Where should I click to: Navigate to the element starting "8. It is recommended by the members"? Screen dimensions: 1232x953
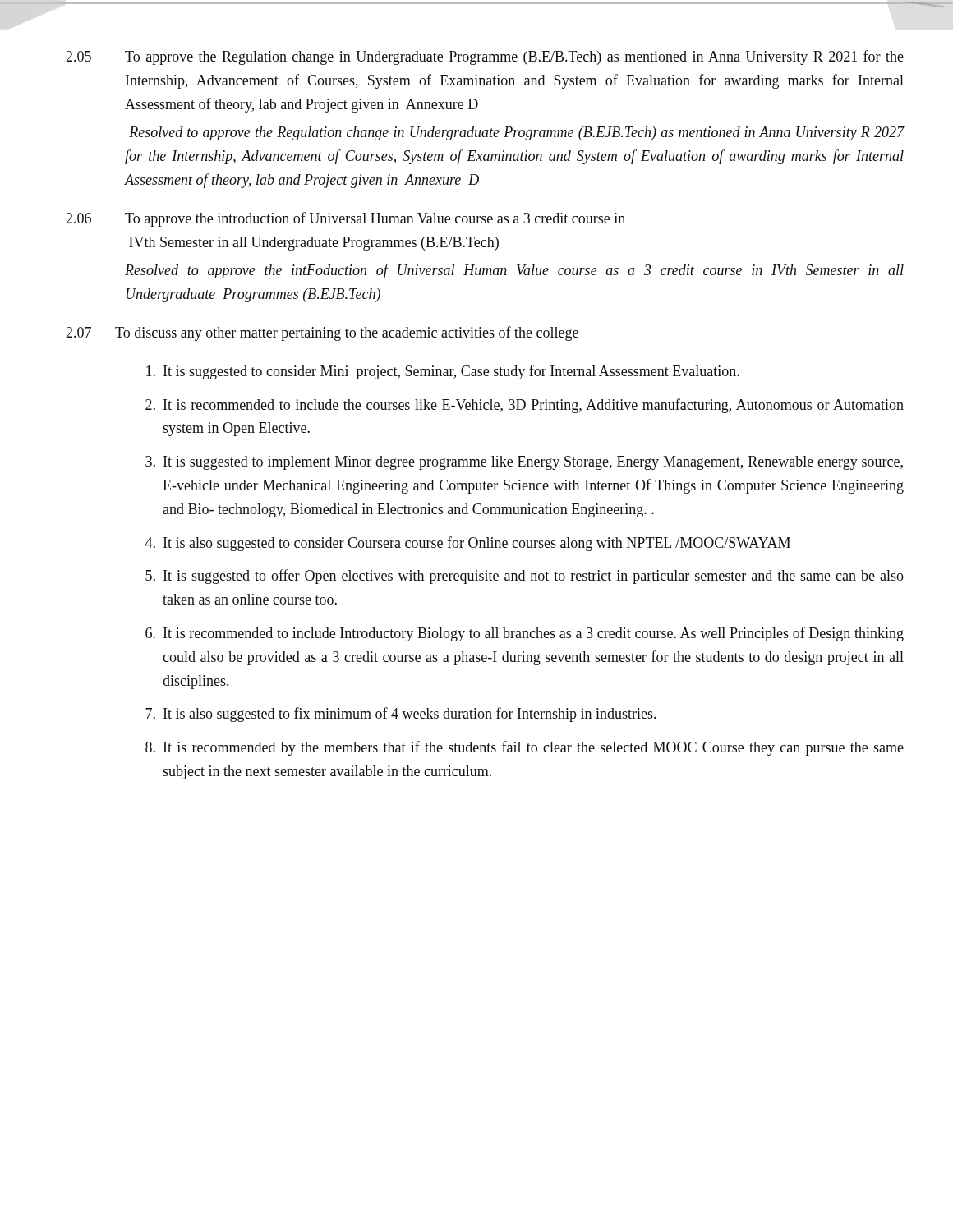[514, 760]
